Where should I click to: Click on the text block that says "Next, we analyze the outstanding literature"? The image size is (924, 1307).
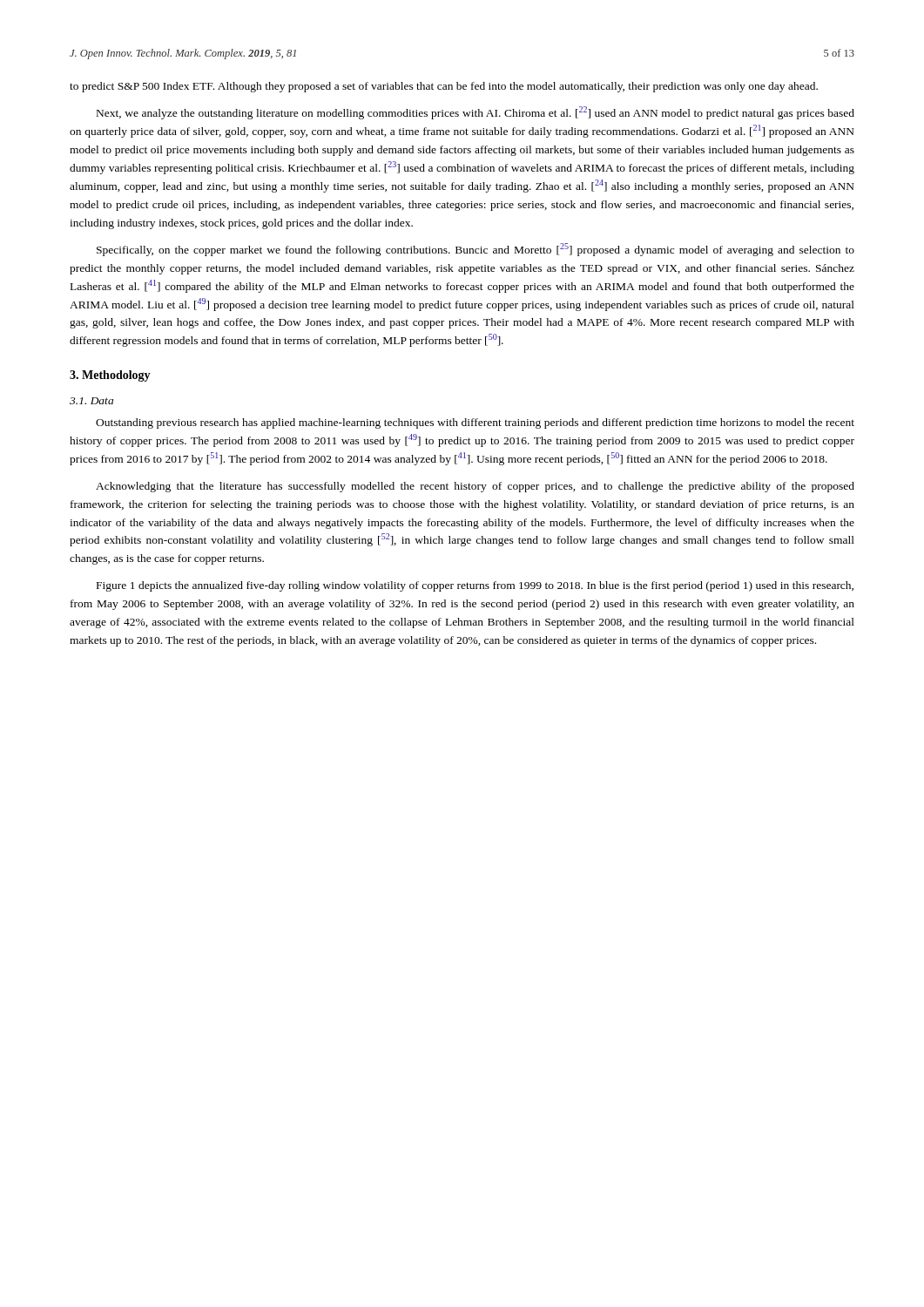coord(462,169)
